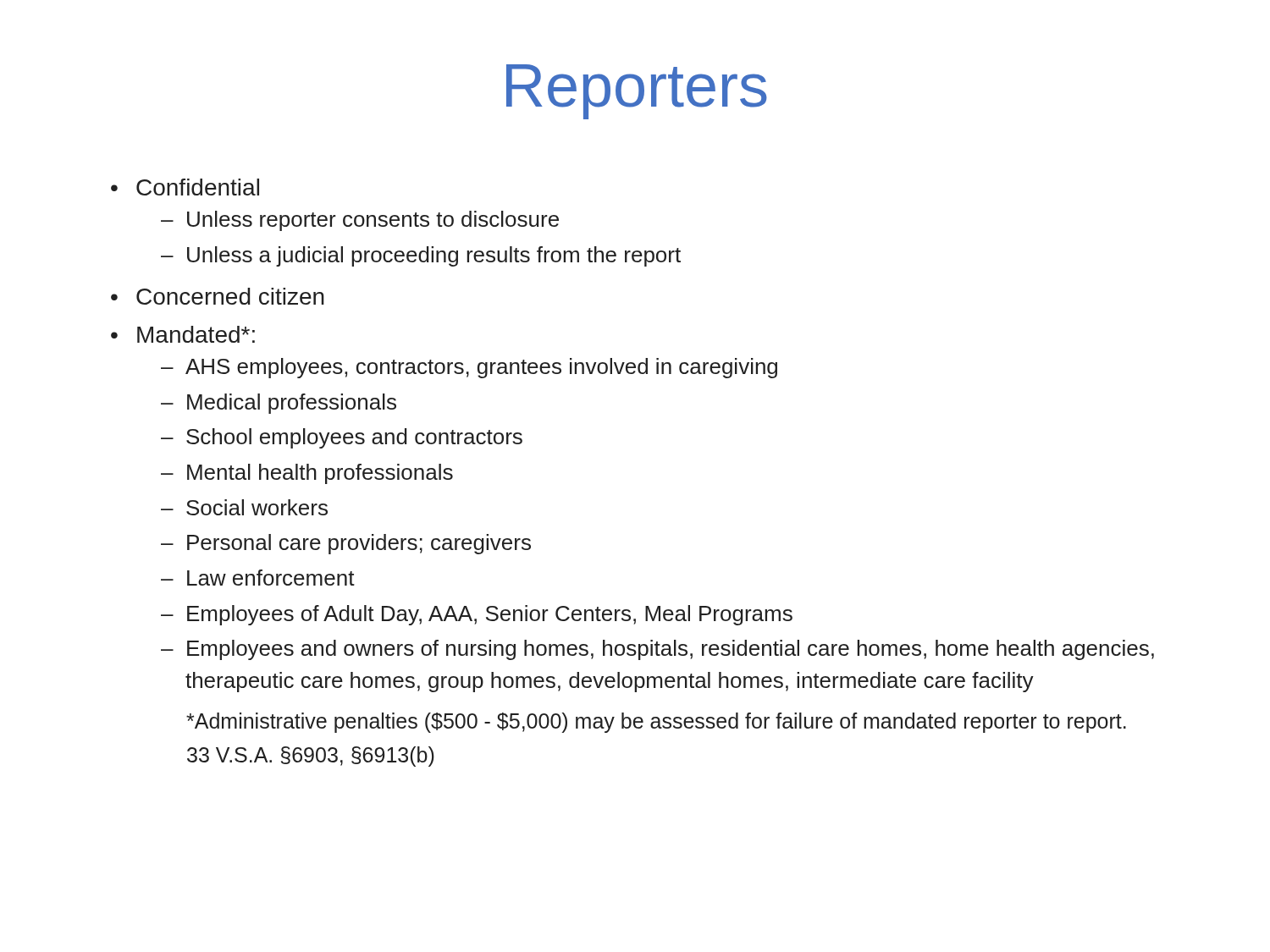The height and width of the screenshot is (952, 1270).
Task: Click on the element starting "• Confidential – Unless reporter consents"
Action: (395, 223)
